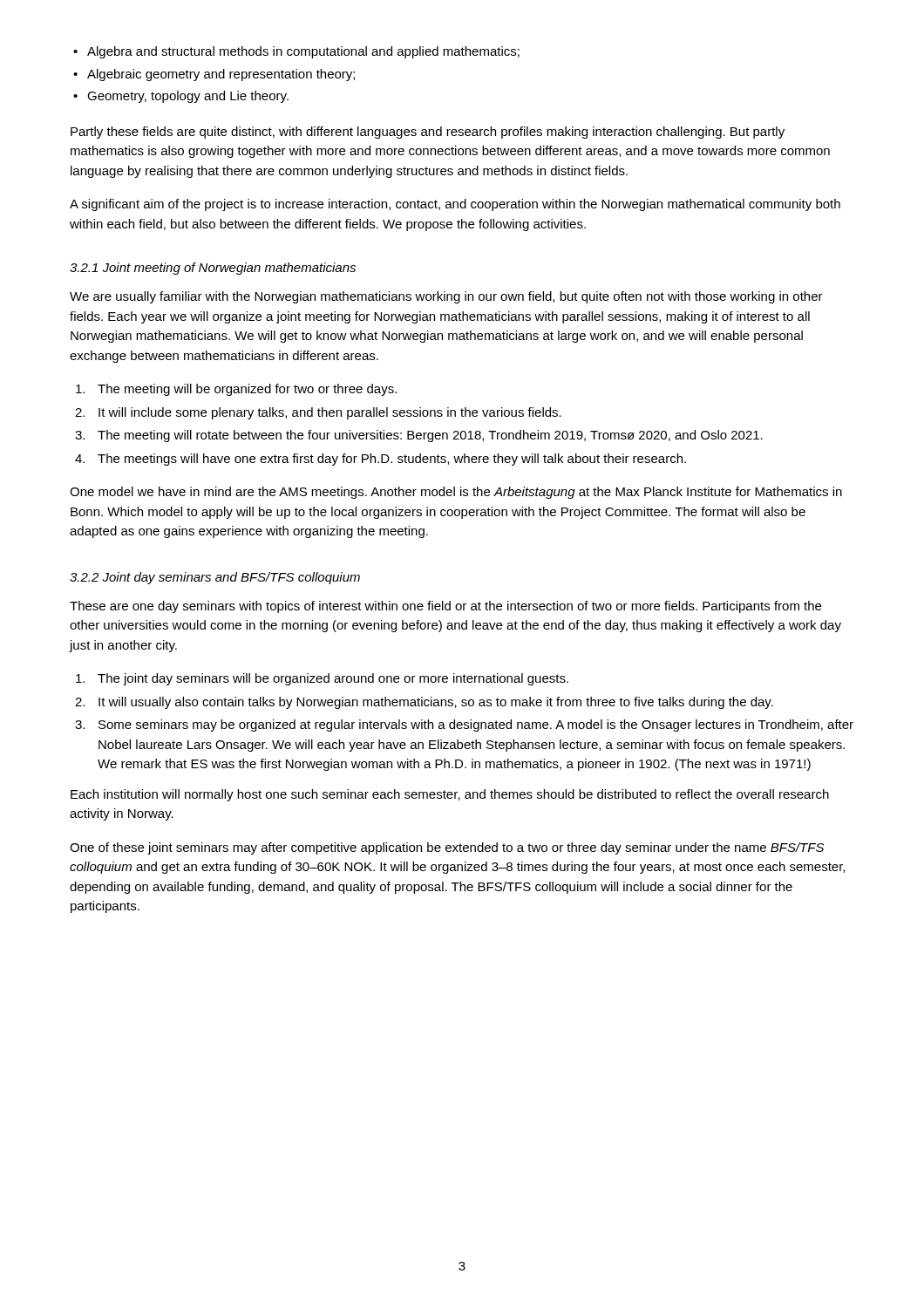Screen dimensions: 1308x924
Task: Locate the region starting "• Algebraic geometry"
Action: point(215,74)
